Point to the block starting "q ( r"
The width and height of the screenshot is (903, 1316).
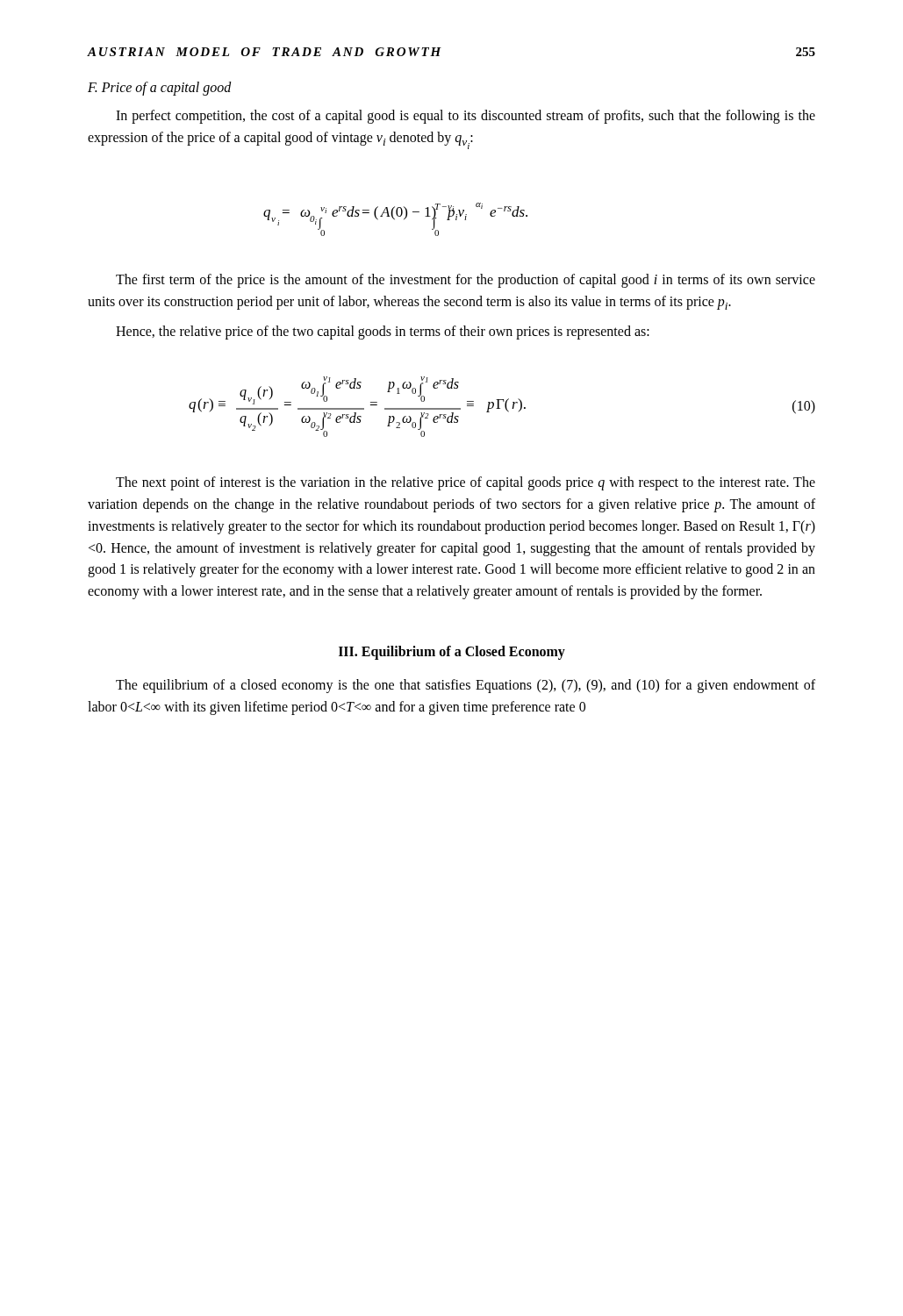click(x=452, y=406)
